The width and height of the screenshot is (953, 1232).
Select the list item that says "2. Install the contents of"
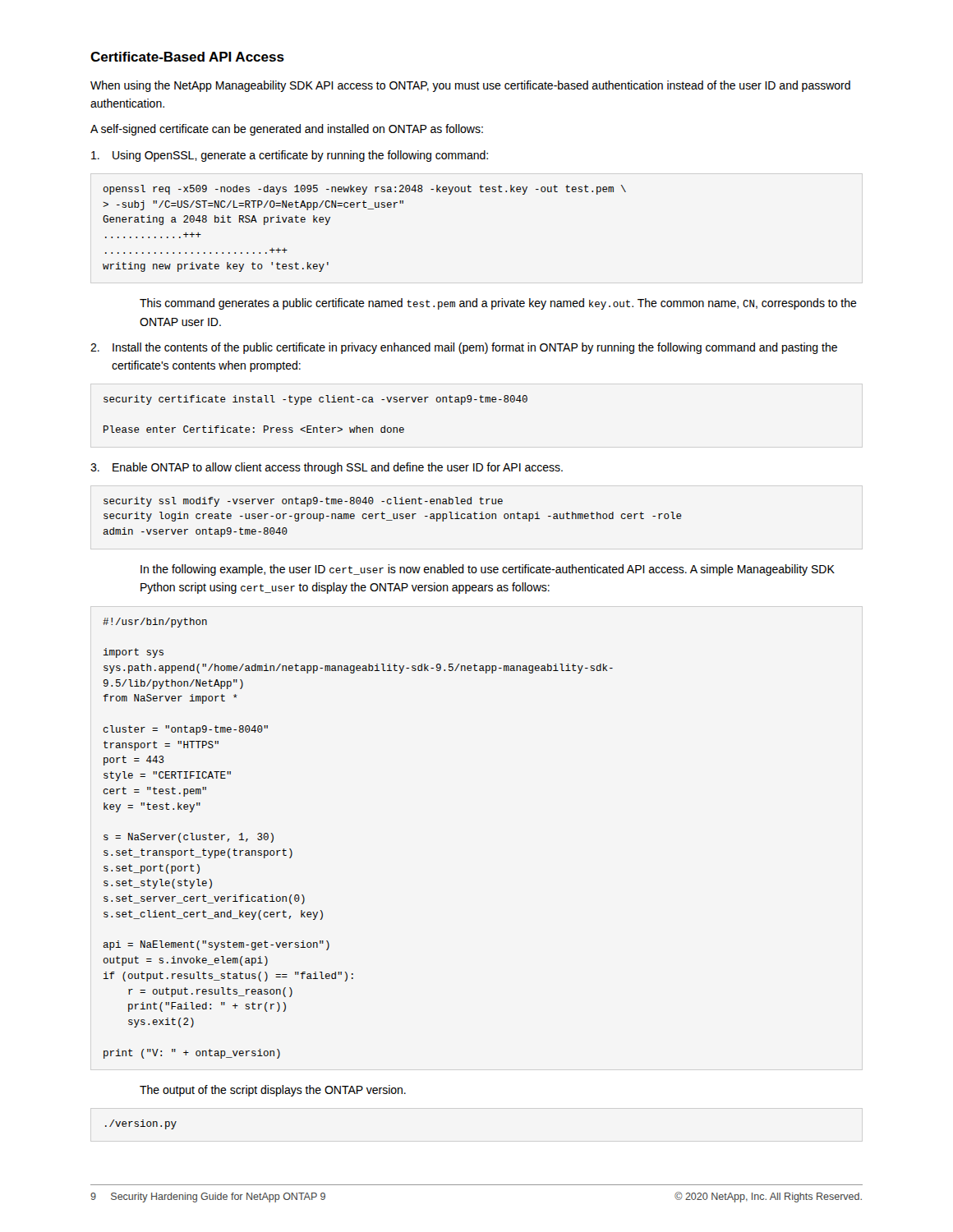(x=476, y=357)
